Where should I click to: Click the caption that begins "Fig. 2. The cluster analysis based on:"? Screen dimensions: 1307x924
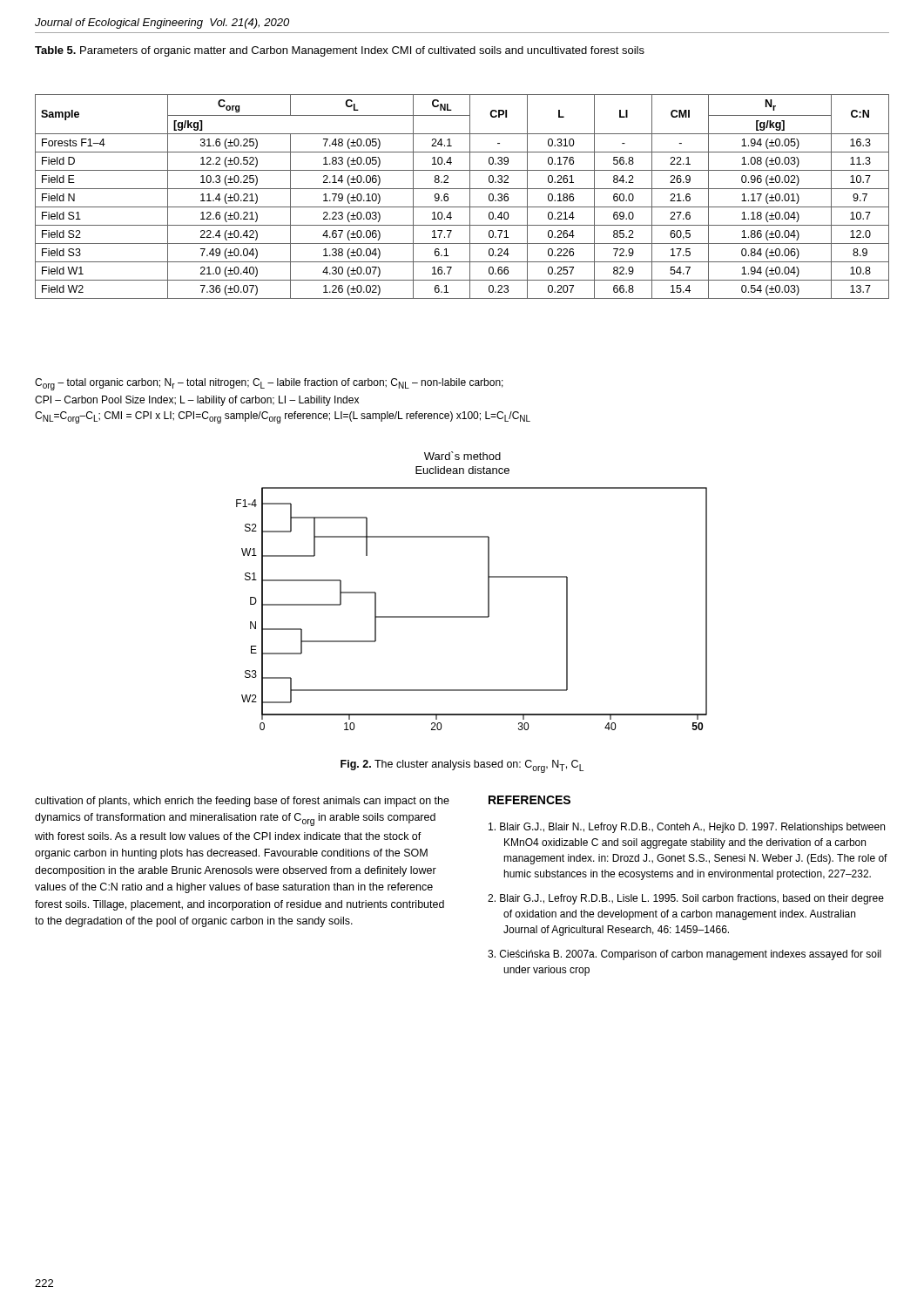pos(462,765)
